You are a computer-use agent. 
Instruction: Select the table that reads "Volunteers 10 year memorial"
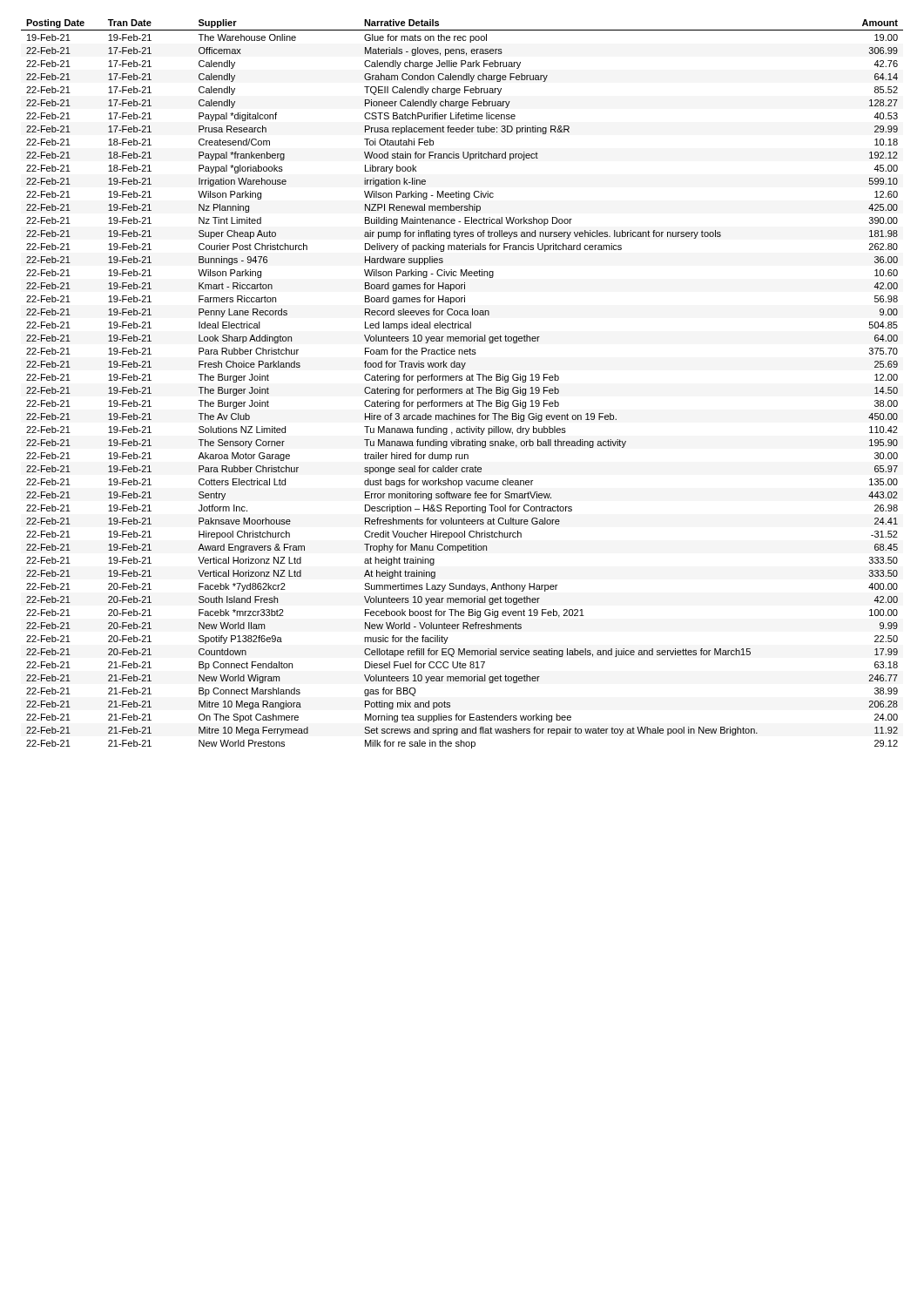pyautogui.click(x=462, y=382)
